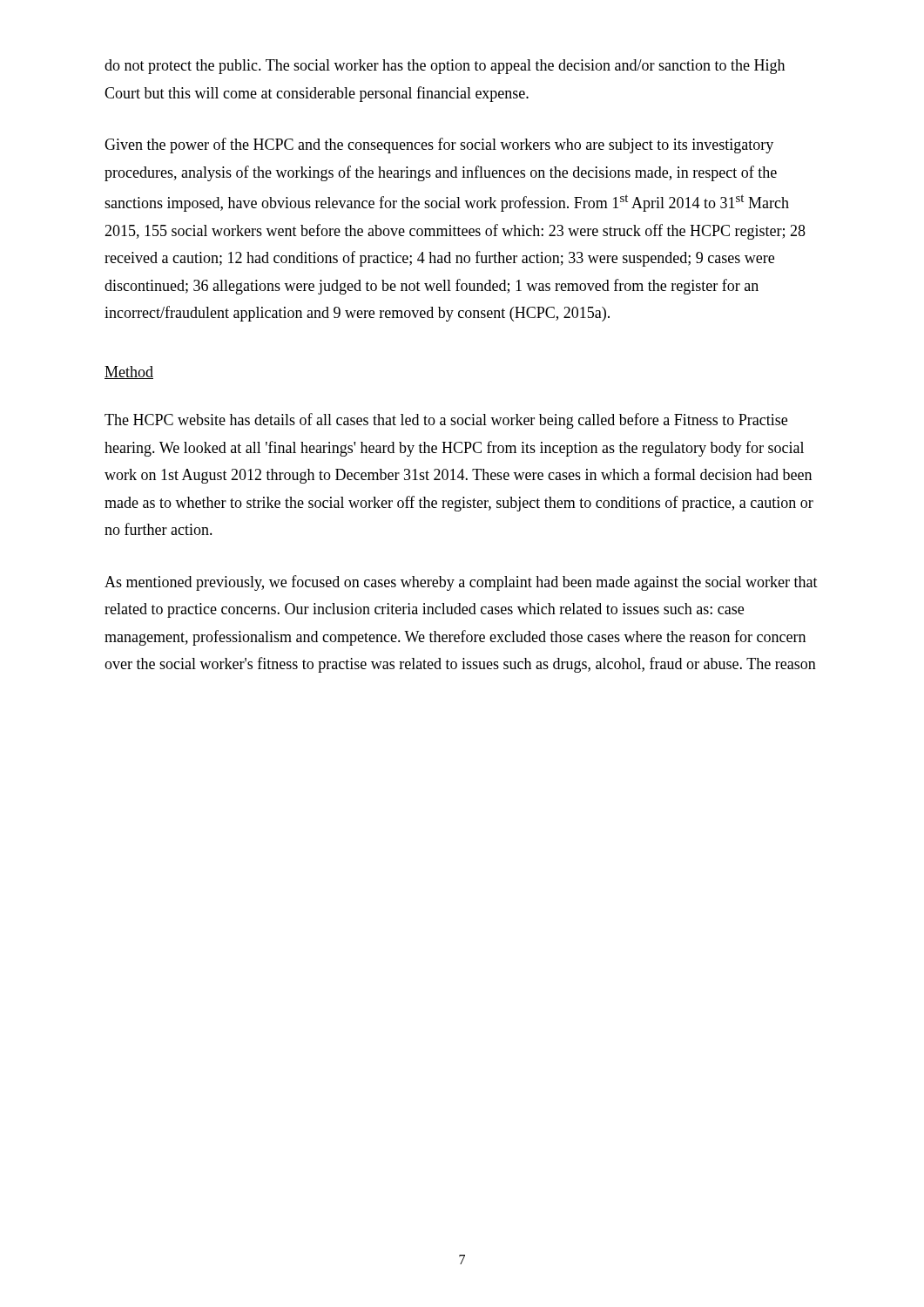
Task: Select the text block starting "As mentioned previously, we focused on cases"
Action: coord(461,623)
